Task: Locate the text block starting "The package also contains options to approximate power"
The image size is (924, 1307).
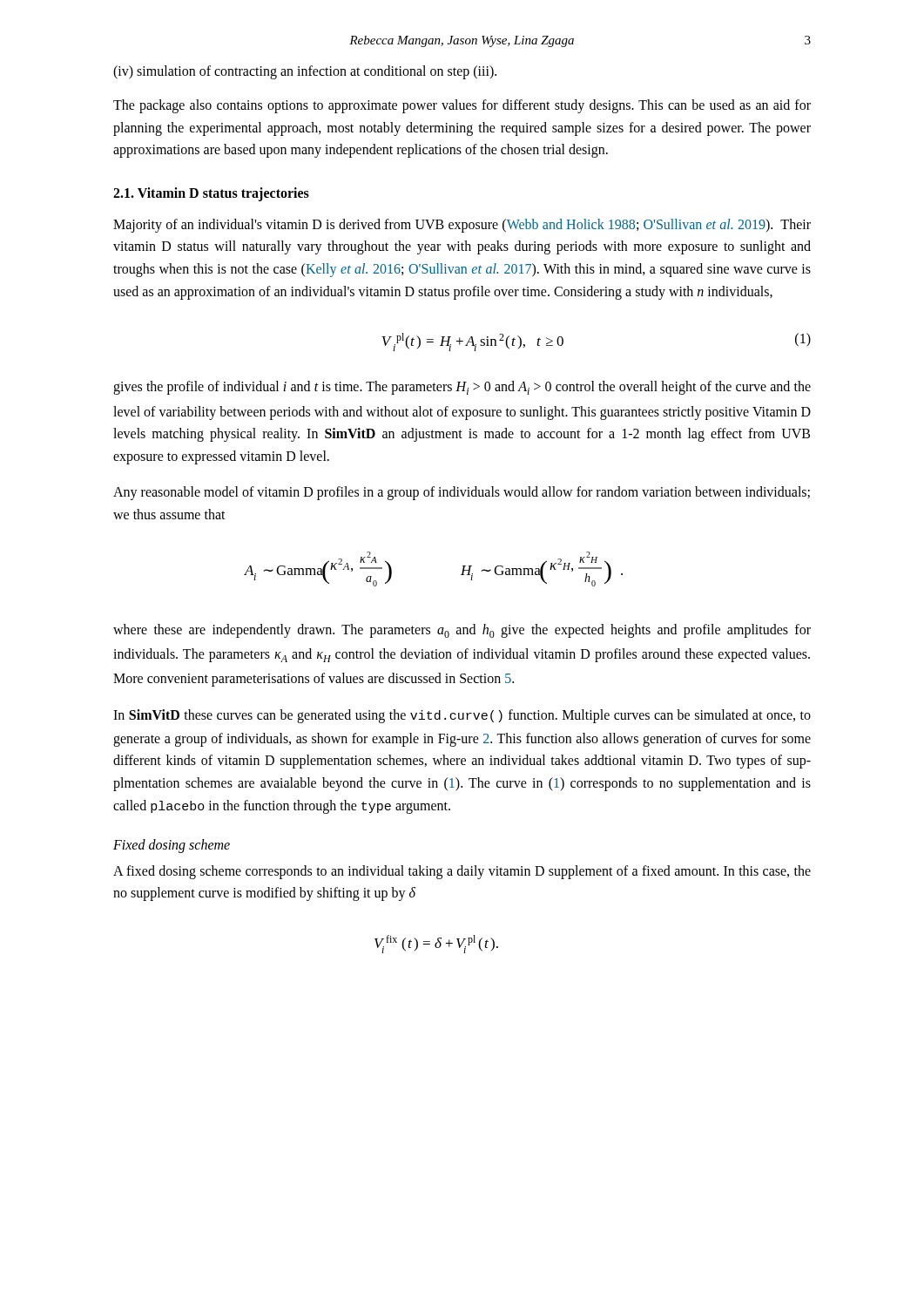Action: tap(462, 127)
